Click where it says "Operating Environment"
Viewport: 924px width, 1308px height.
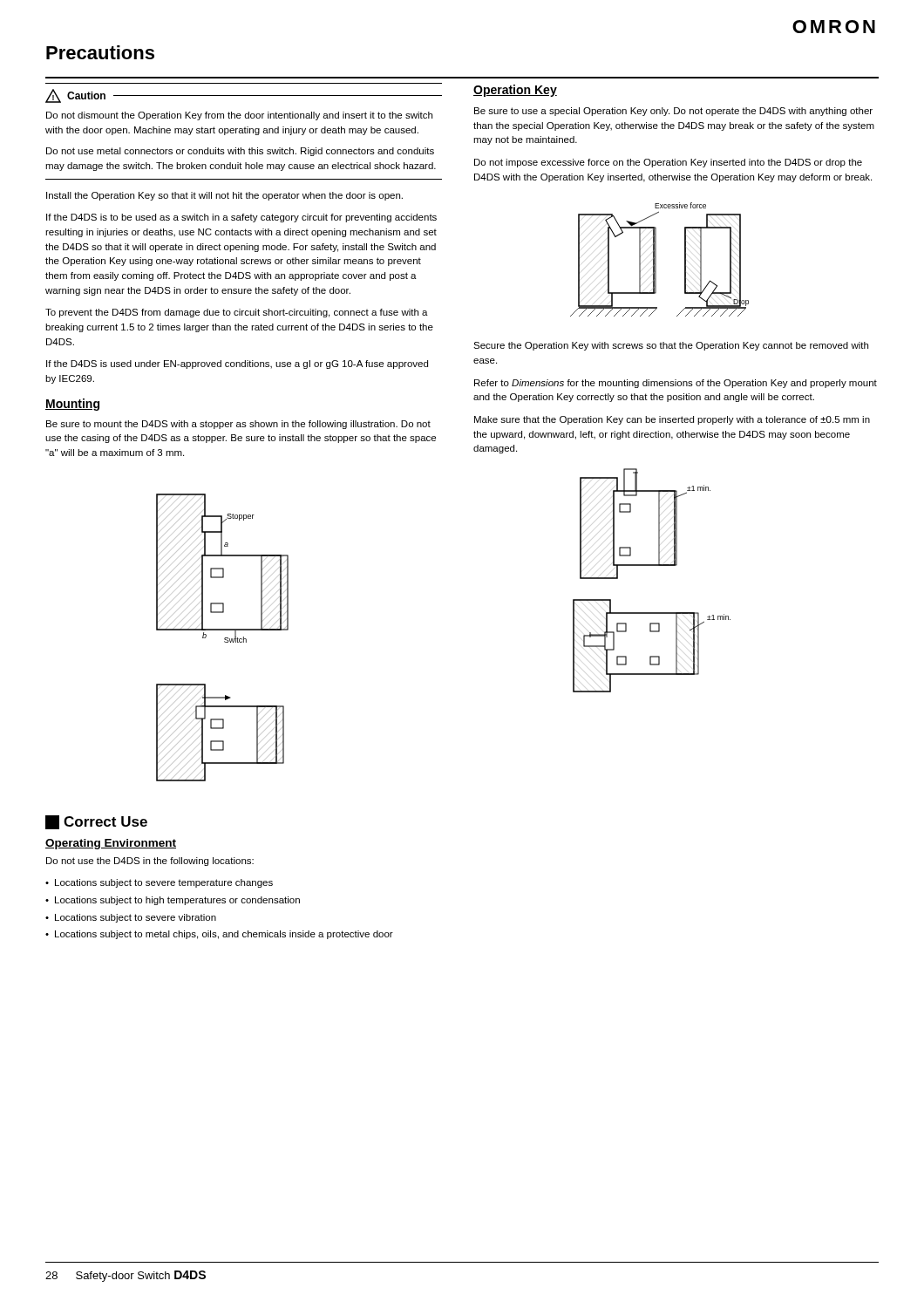pyautogui.click(x=111, y=843)
